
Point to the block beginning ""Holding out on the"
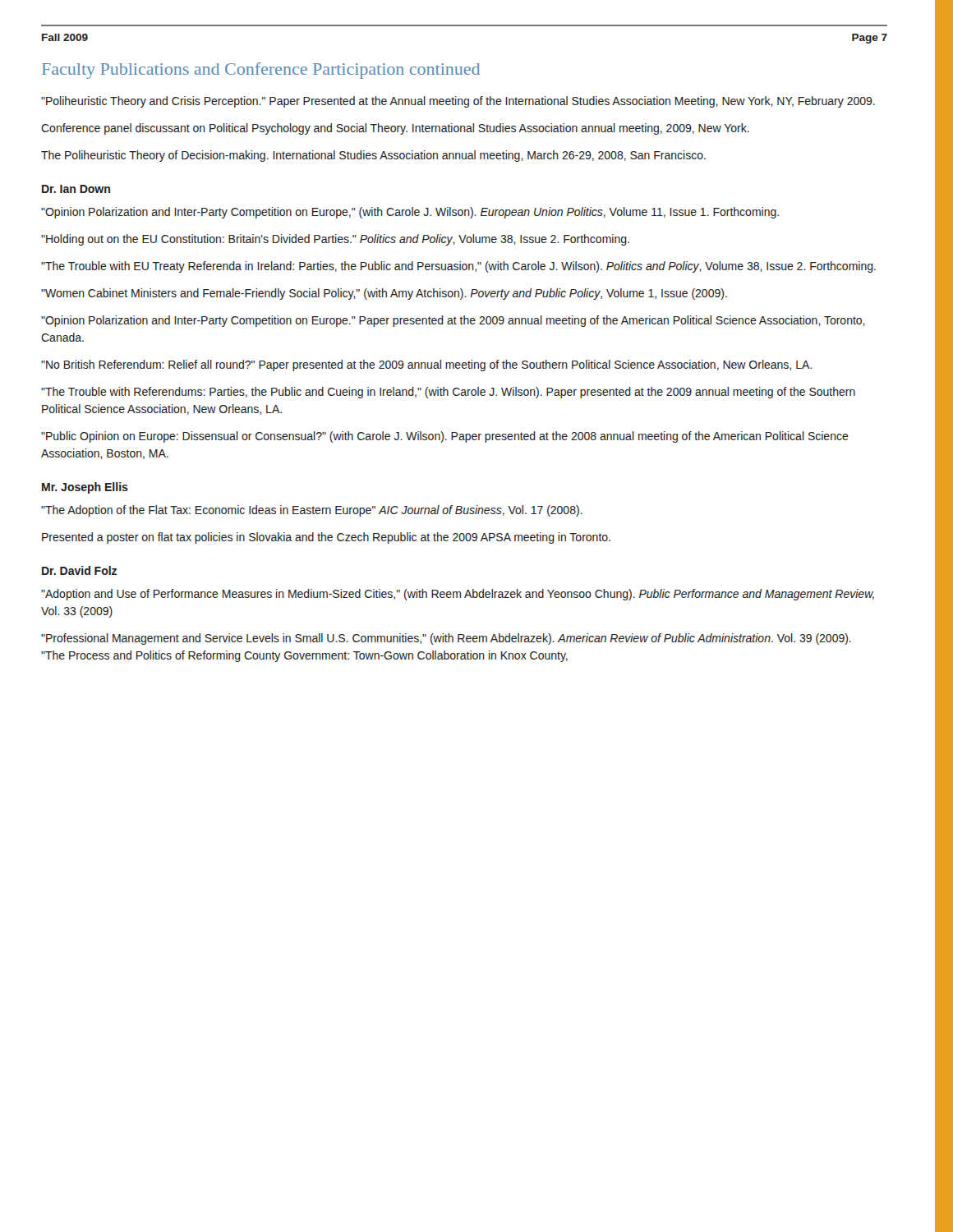click(x=336, y=239)
